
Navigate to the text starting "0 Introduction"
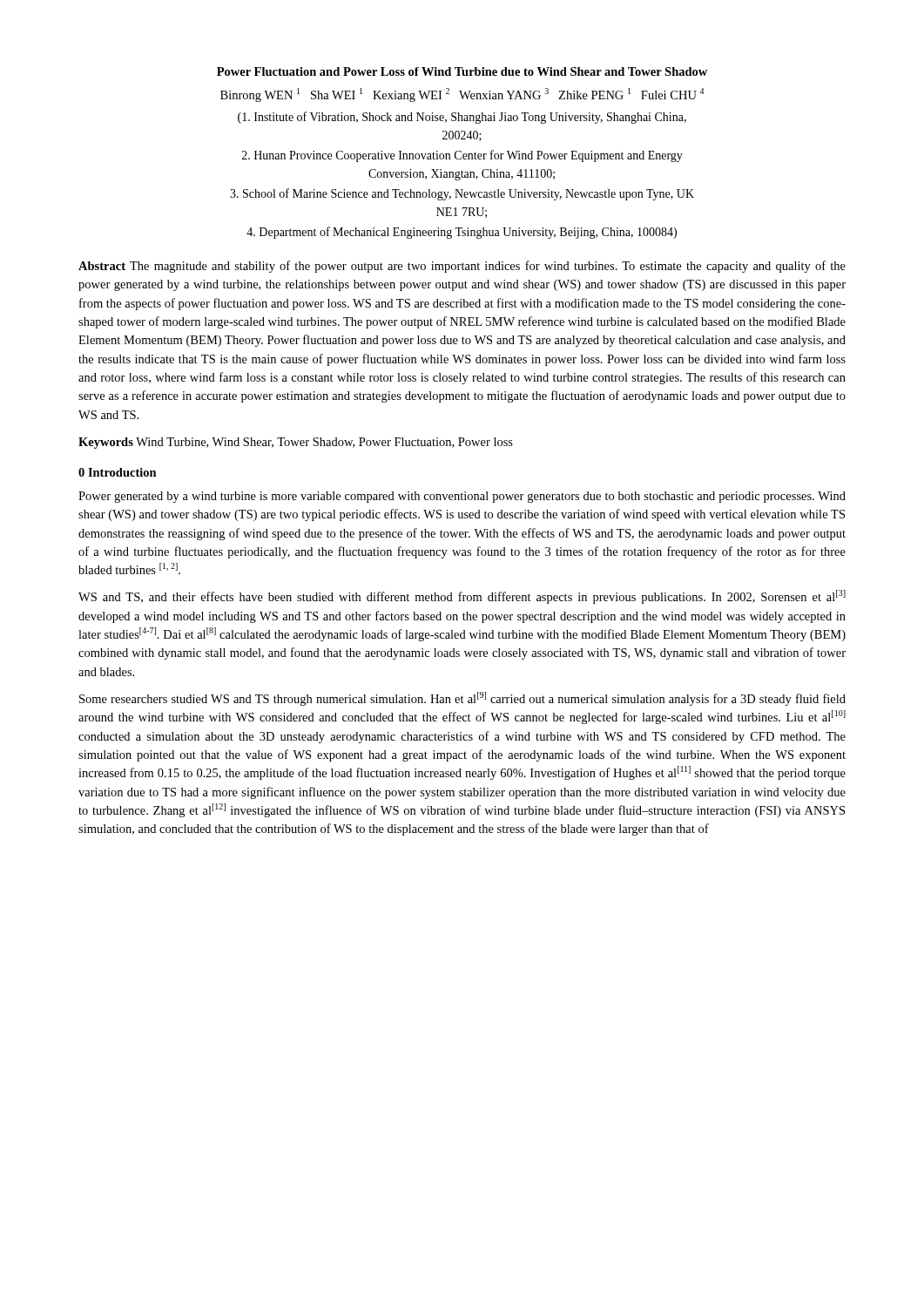tap(117, 472)
